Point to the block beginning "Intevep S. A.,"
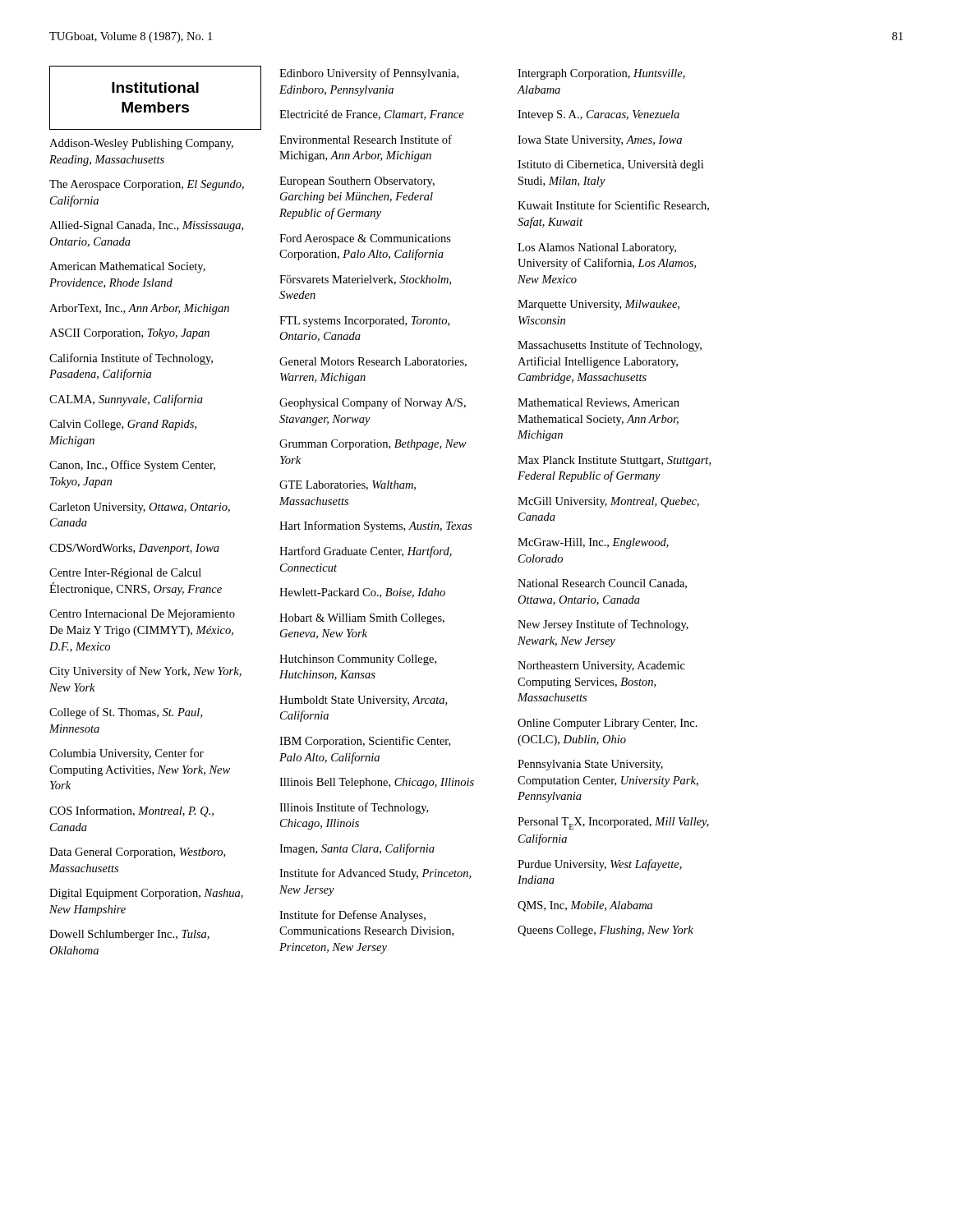The image size is (953, 1232). (x=599, y=114)
